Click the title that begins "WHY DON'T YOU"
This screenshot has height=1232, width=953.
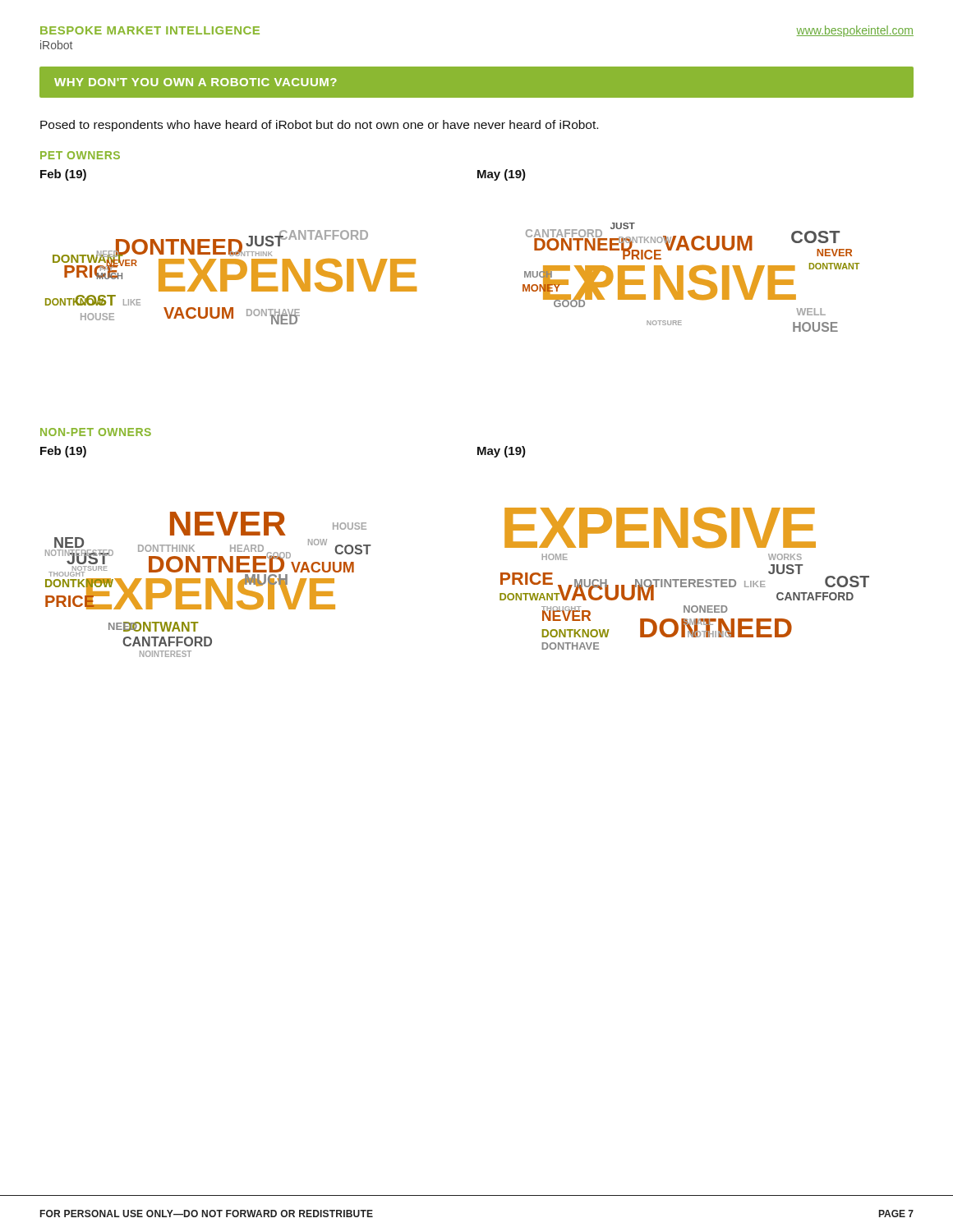[196, 82]
